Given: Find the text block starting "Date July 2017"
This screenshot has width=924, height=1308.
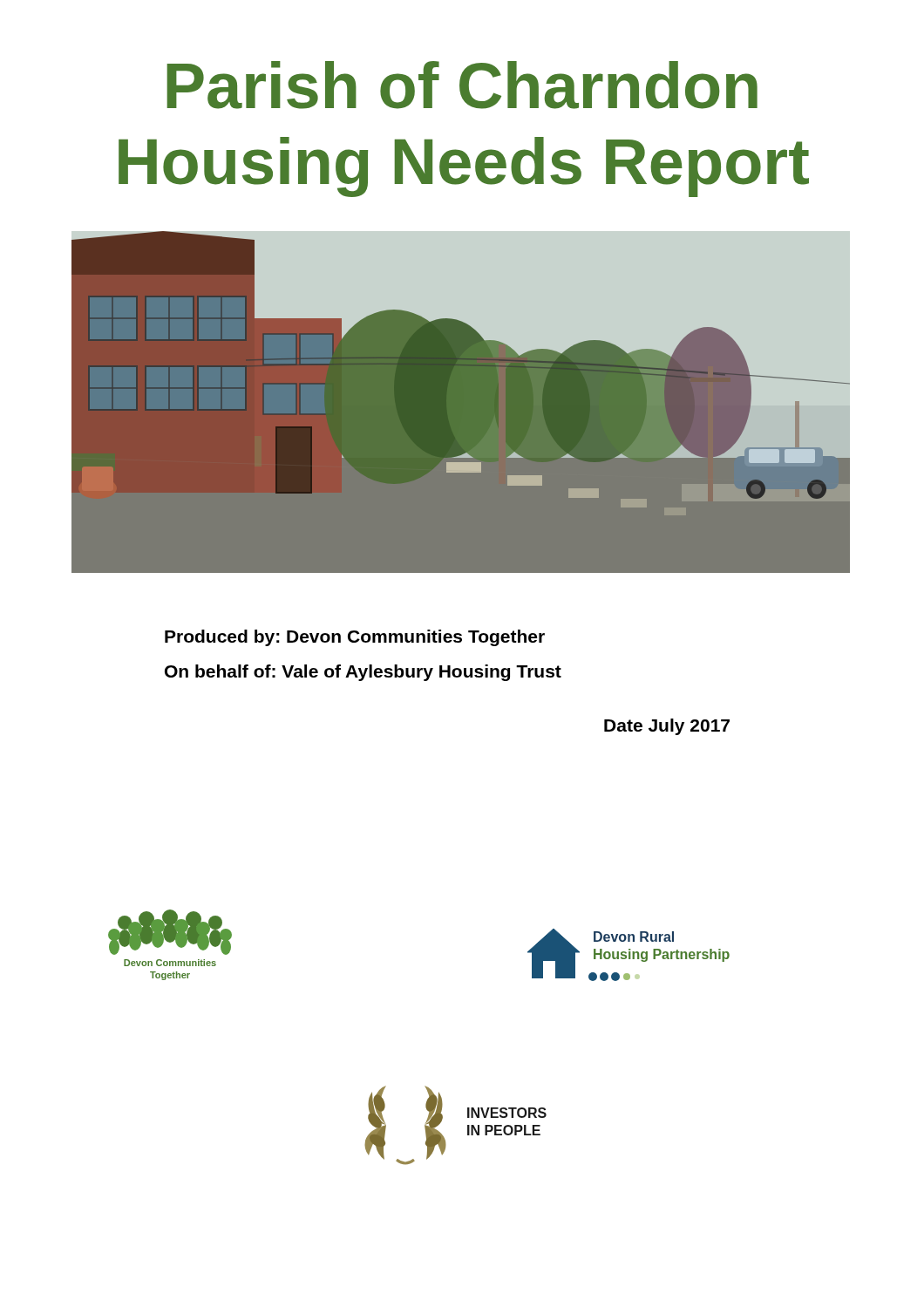Looking at the screenshot, I should [667, 727].
